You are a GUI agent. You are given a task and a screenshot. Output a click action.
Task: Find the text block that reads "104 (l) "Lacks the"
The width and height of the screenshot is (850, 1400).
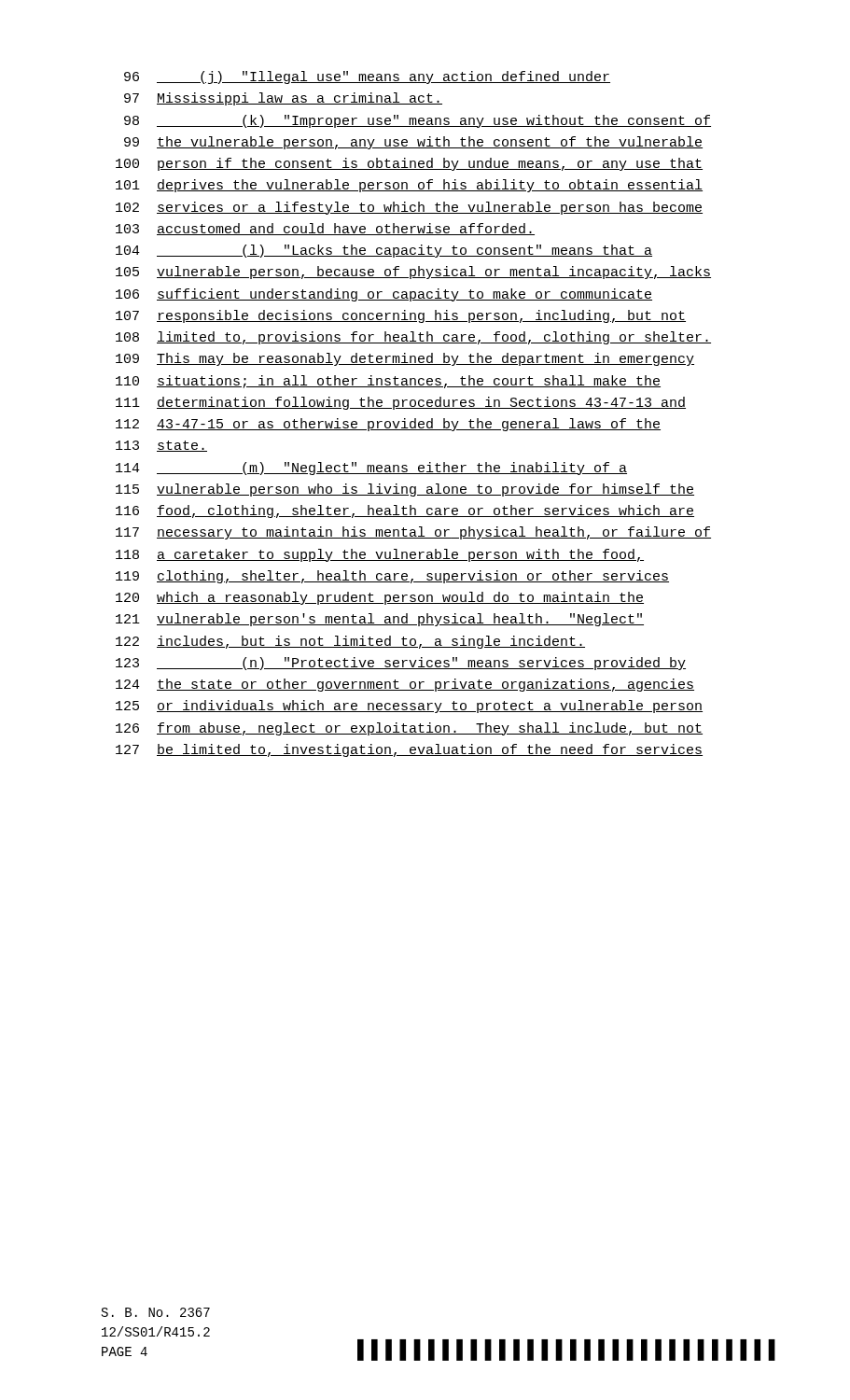(x=442, y=349)
